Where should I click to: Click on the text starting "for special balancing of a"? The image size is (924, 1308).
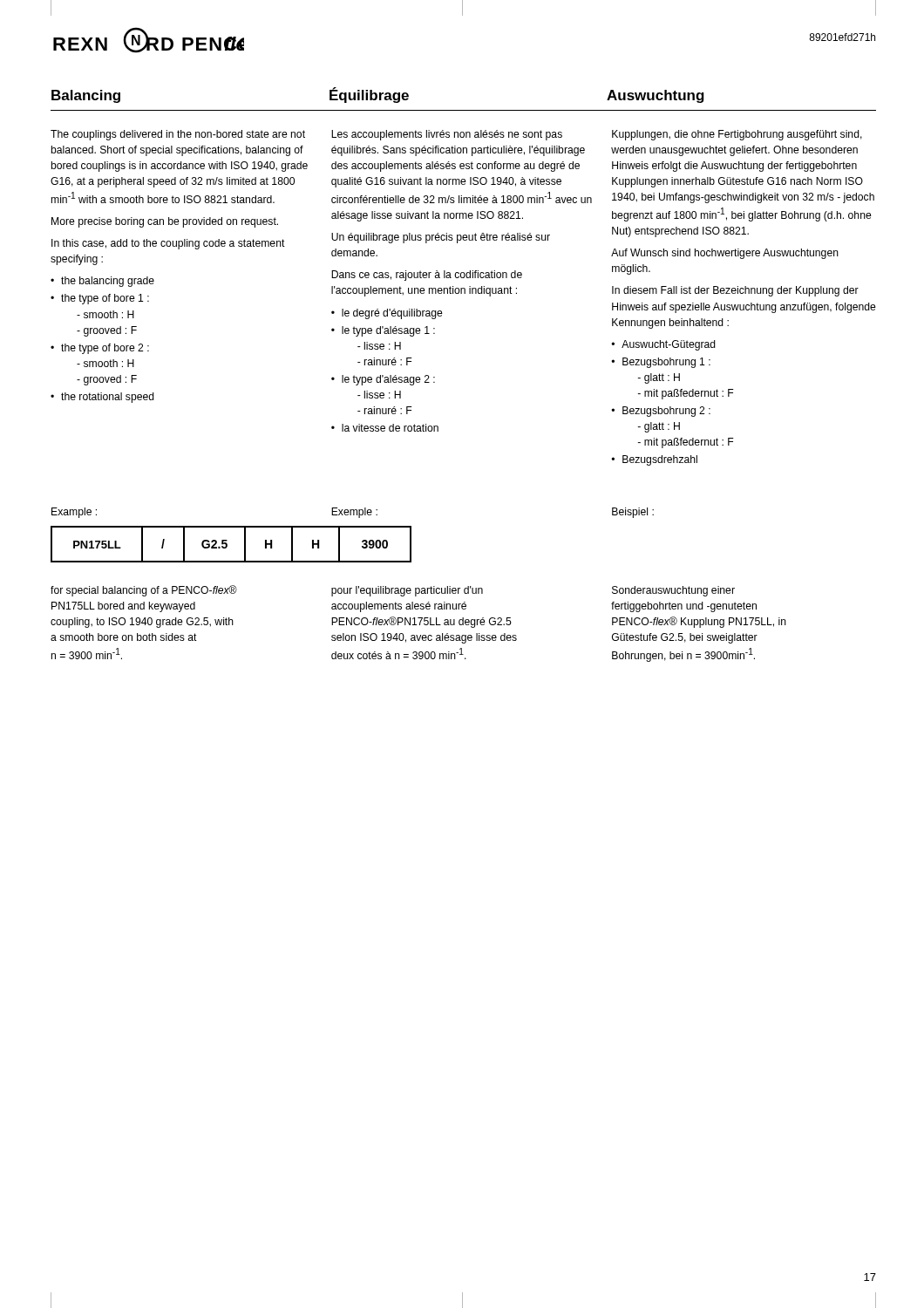pos(183,623)
